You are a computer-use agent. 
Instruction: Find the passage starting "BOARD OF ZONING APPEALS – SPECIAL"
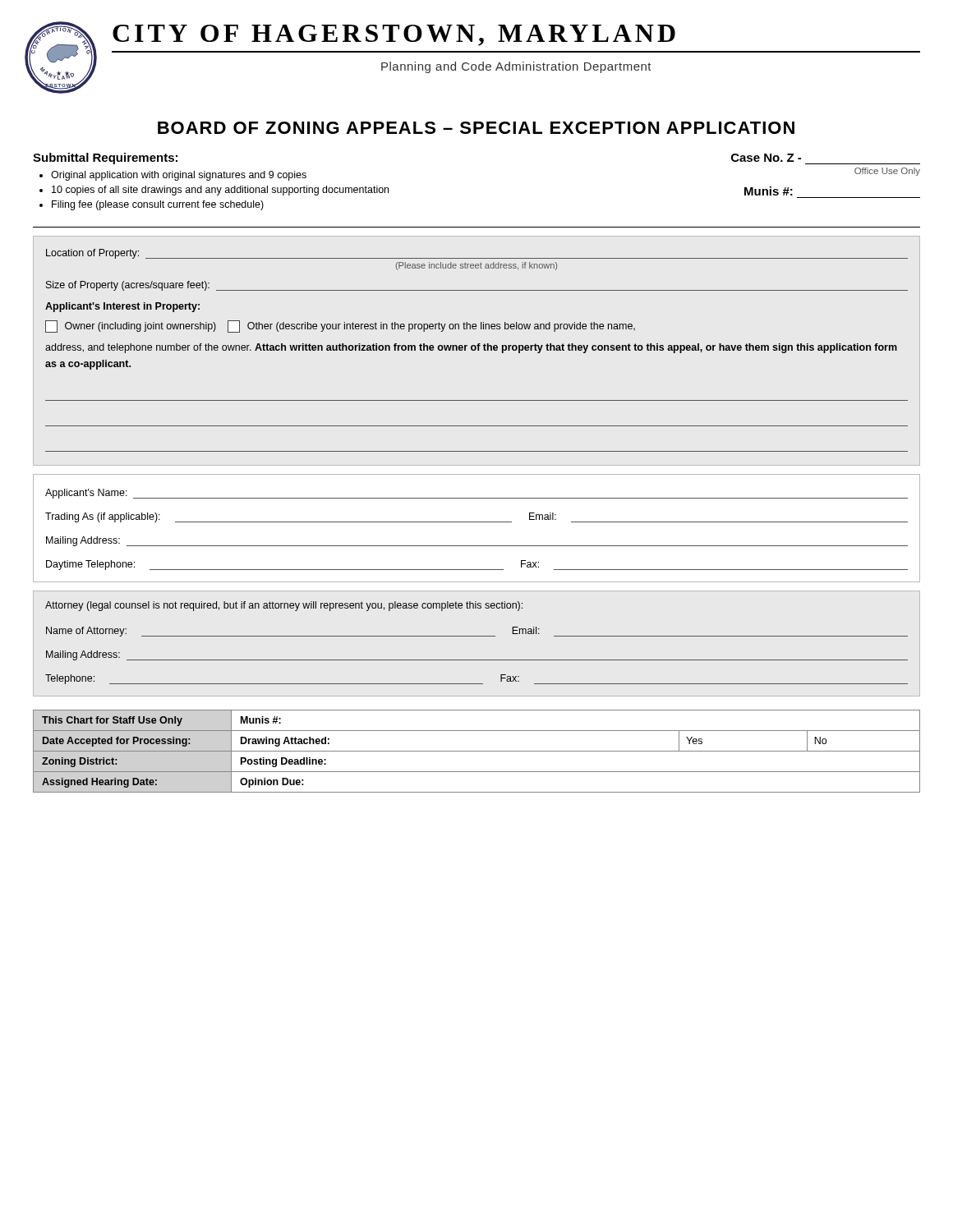tap(476, 128)
